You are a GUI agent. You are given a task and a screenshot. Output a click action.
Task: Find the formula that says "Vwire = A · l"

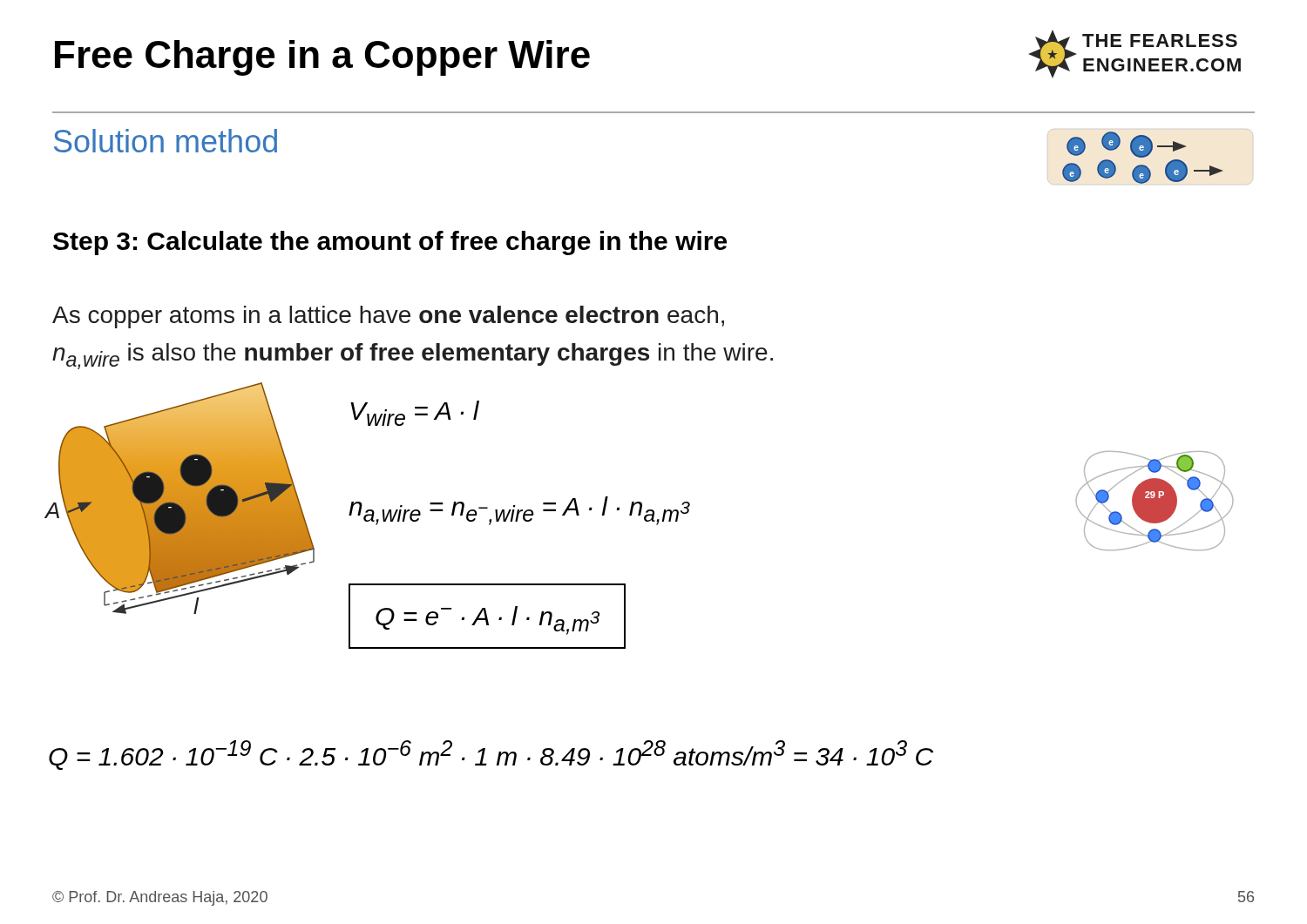414,413
